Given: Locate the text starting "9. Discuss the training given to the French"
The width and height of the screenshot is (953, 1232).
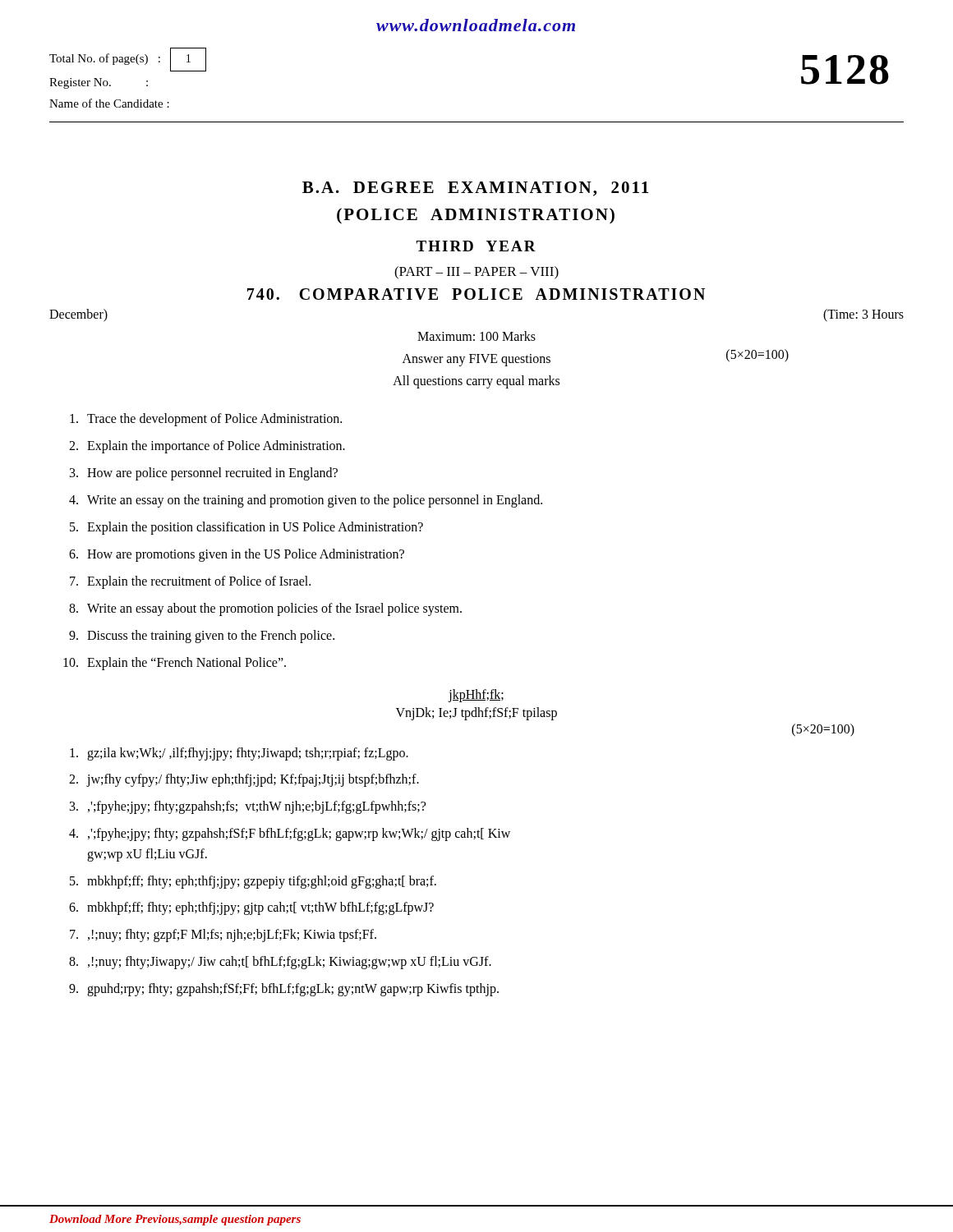Looking at the screenshot, I should coord(192,635).
